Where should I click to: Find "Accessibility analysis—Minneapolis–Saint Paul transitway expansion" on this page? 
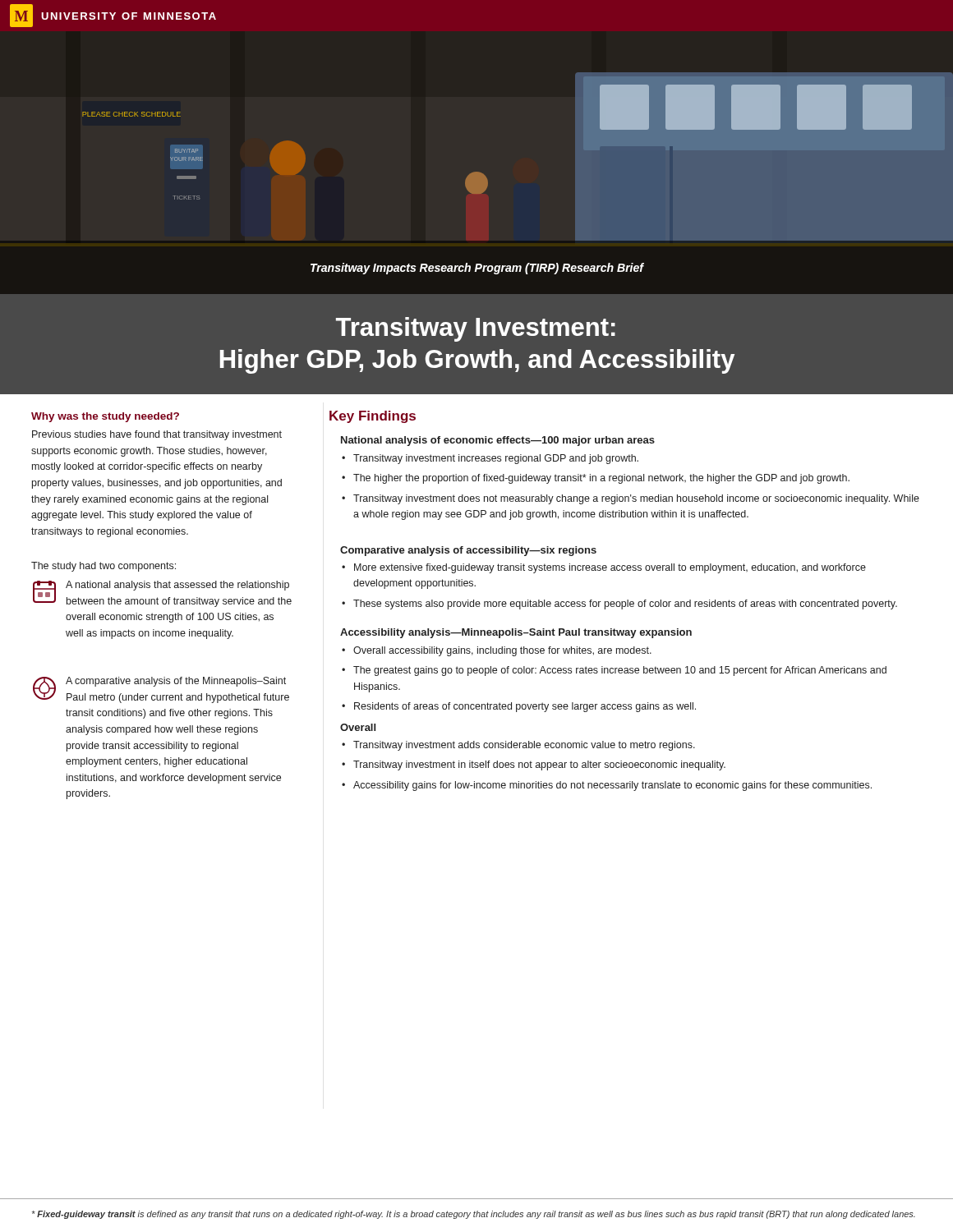pos(516,632)
